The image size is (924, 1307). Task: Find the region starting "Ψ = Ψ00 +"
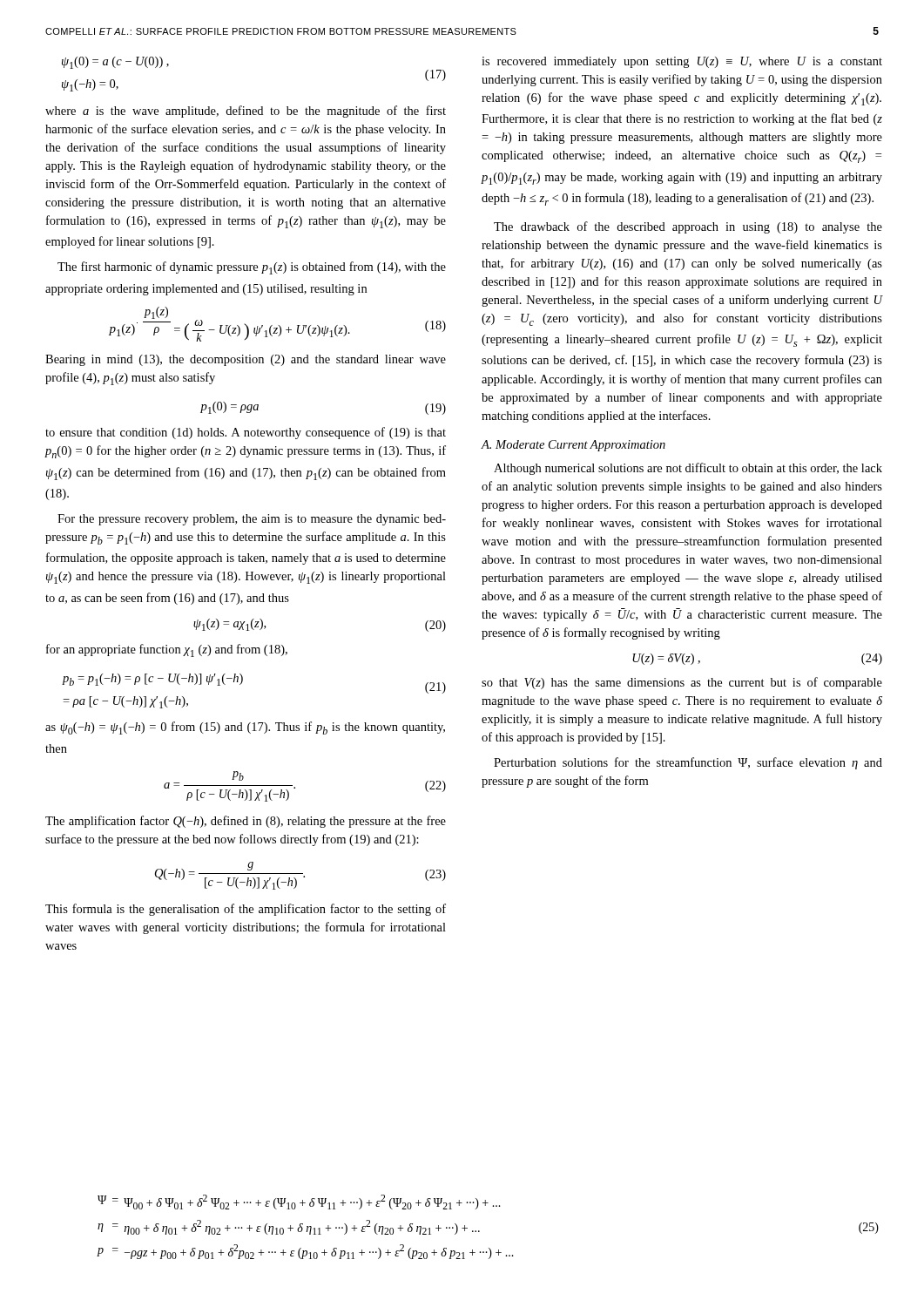462,1228
